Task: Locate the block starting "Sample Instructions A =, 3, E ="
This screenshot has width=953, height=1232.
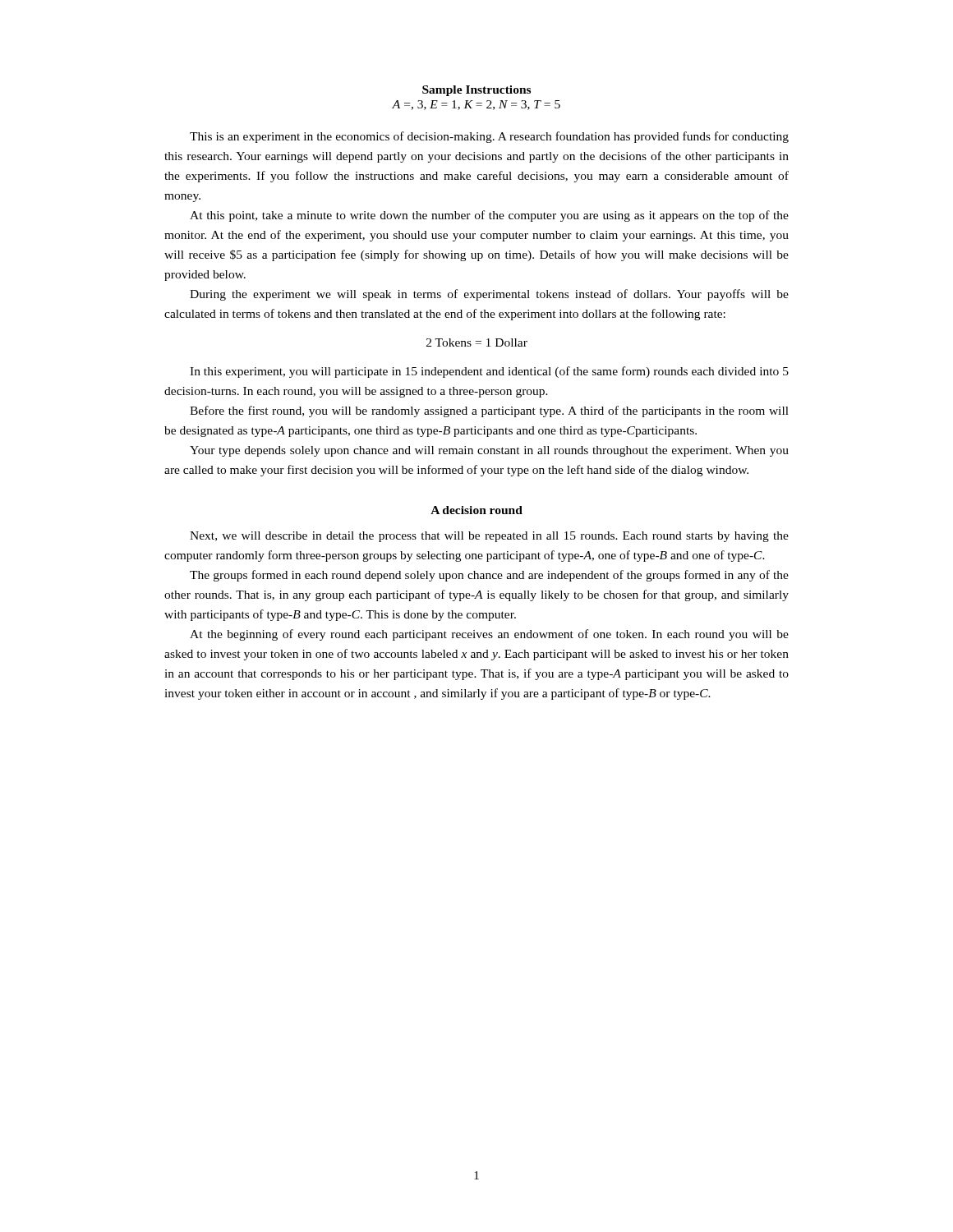Action: tap(476, 97)
